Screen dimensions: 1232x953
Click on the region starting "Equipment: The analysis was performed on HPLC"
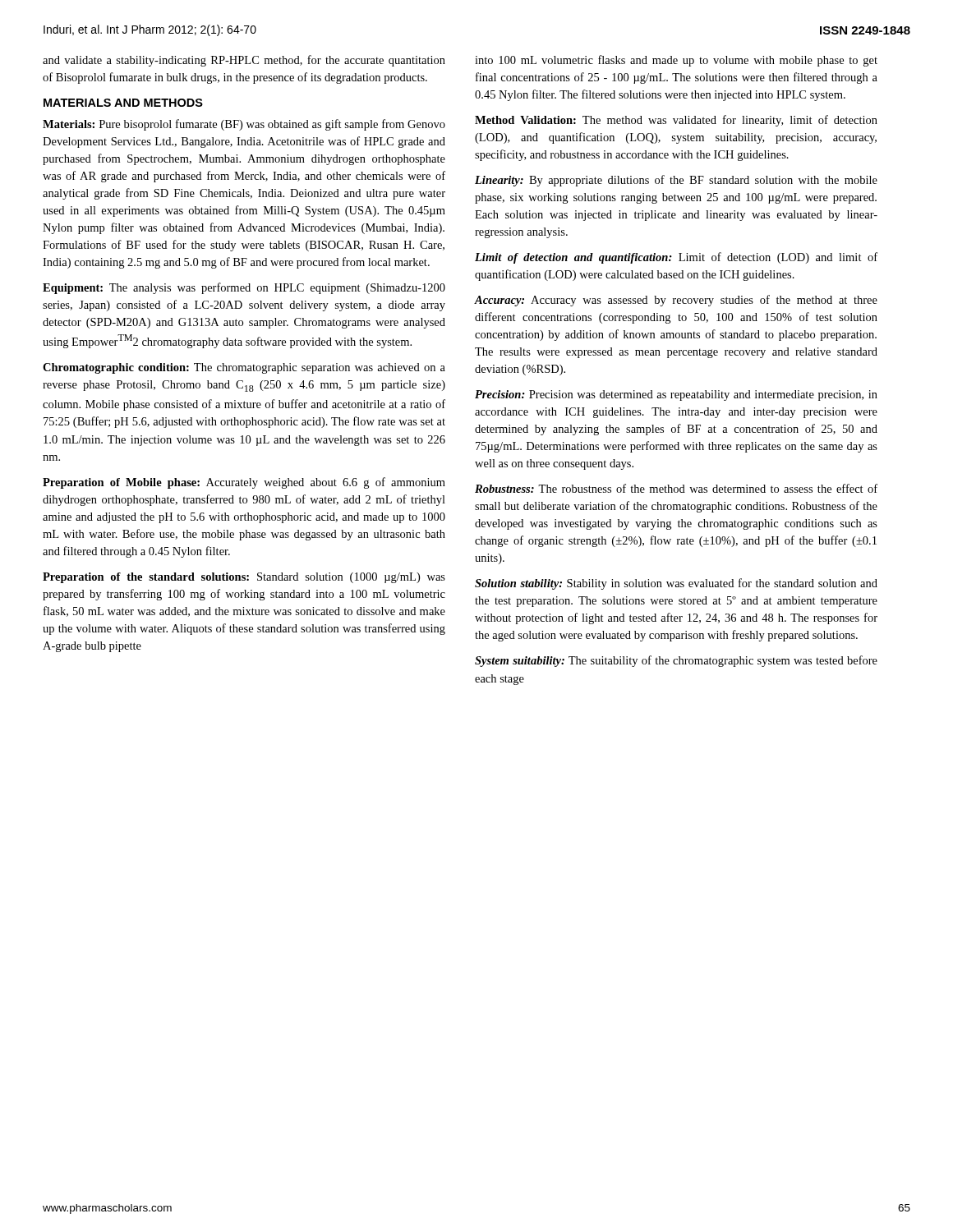pyautogui.click(x=244, y=315)
